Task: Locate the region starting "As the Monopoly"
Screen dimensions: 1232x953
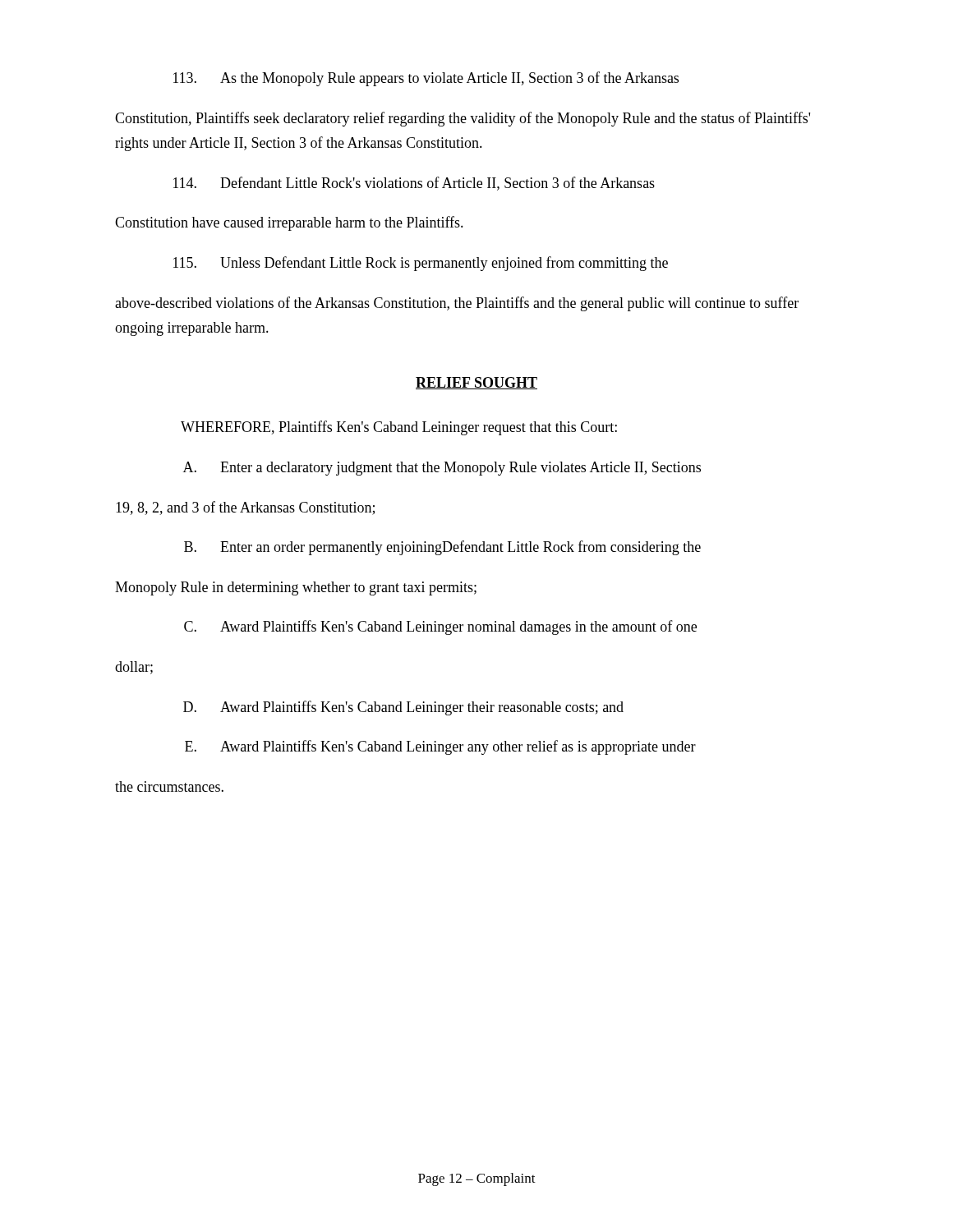Action: coord(476,111)
